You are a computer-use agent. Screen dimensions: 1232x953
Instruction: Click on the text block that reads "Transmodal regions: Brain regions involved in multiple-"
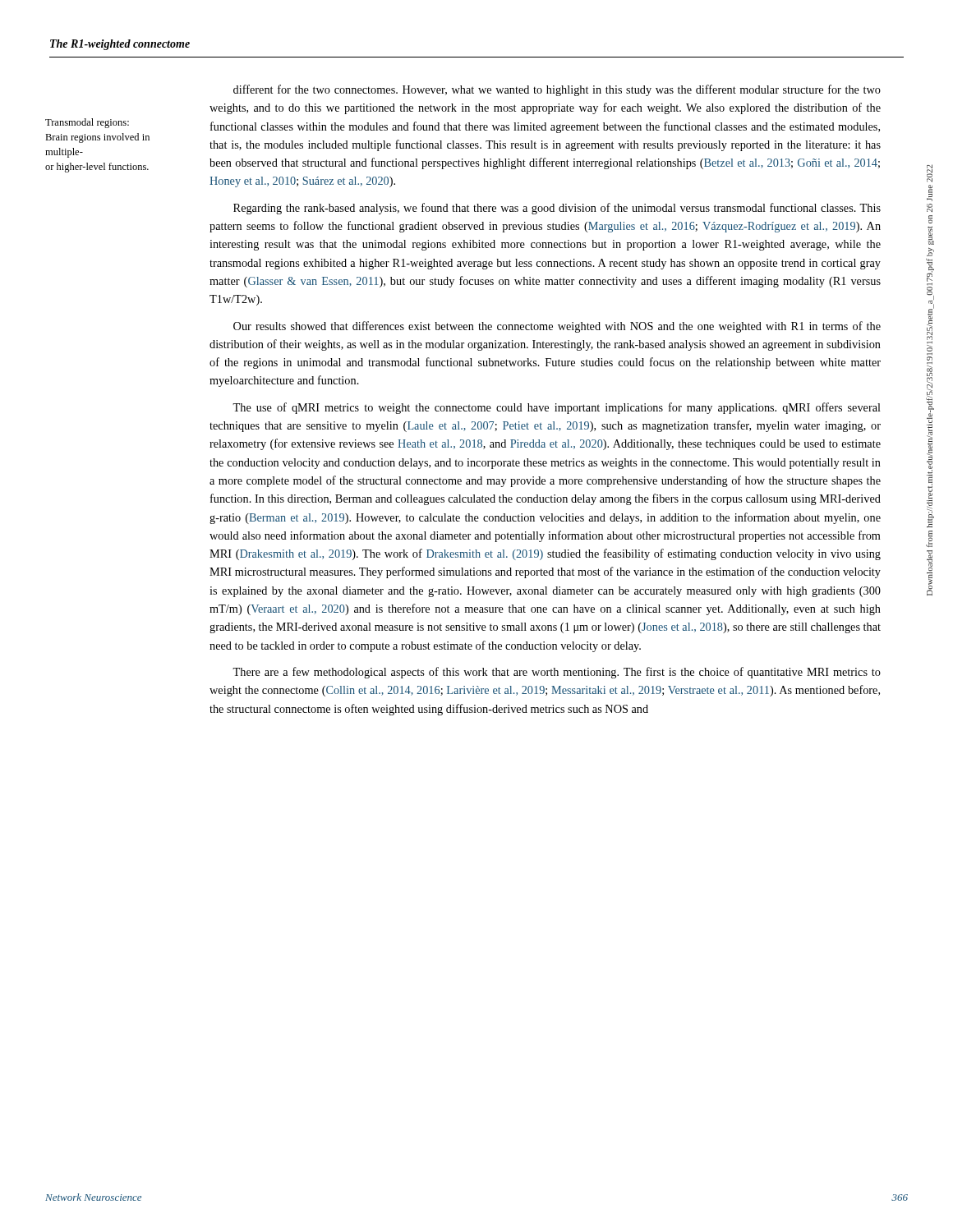tap(98, 145)
